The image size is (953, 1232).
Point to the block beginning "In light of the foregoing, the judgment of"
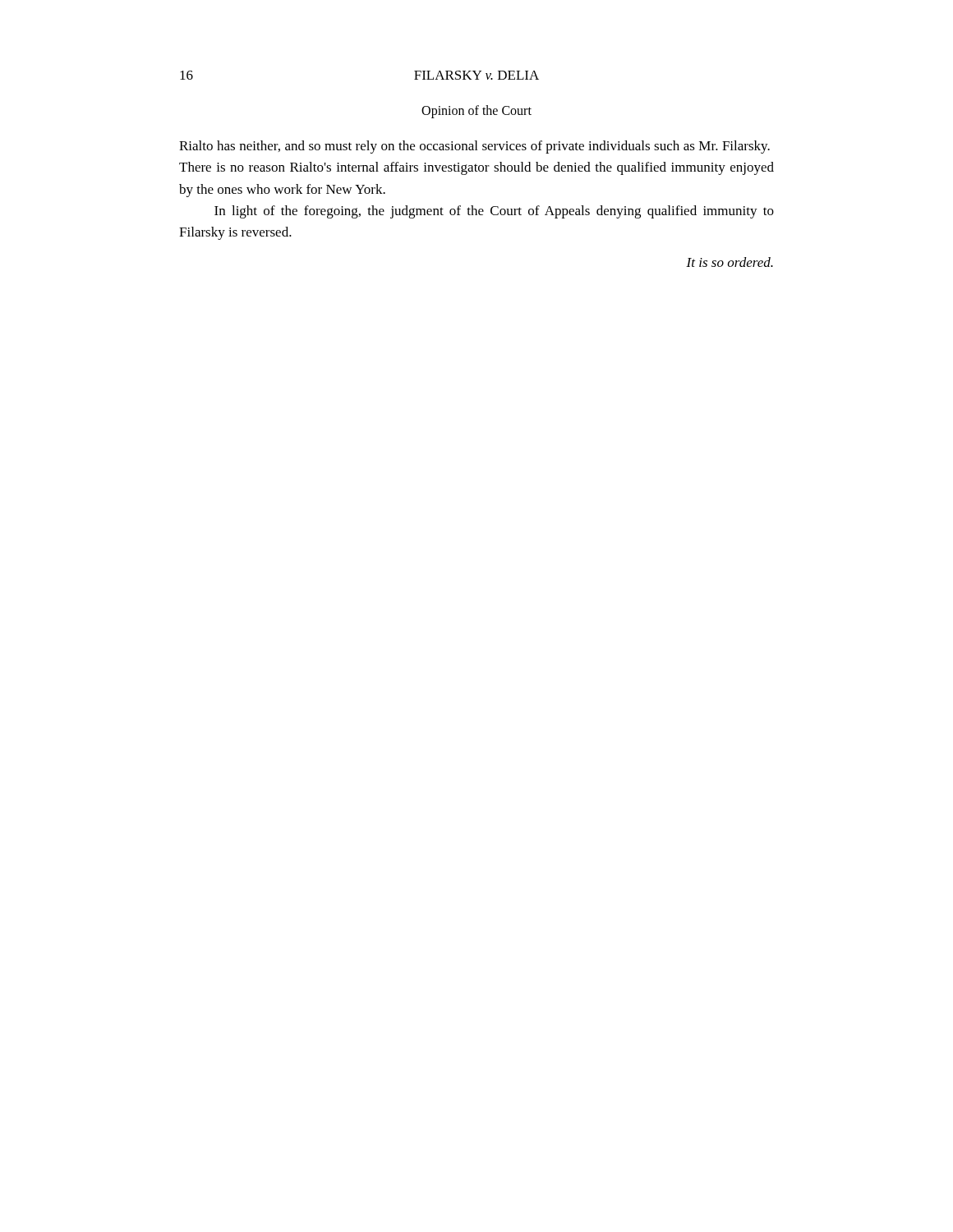click(476, 222)
